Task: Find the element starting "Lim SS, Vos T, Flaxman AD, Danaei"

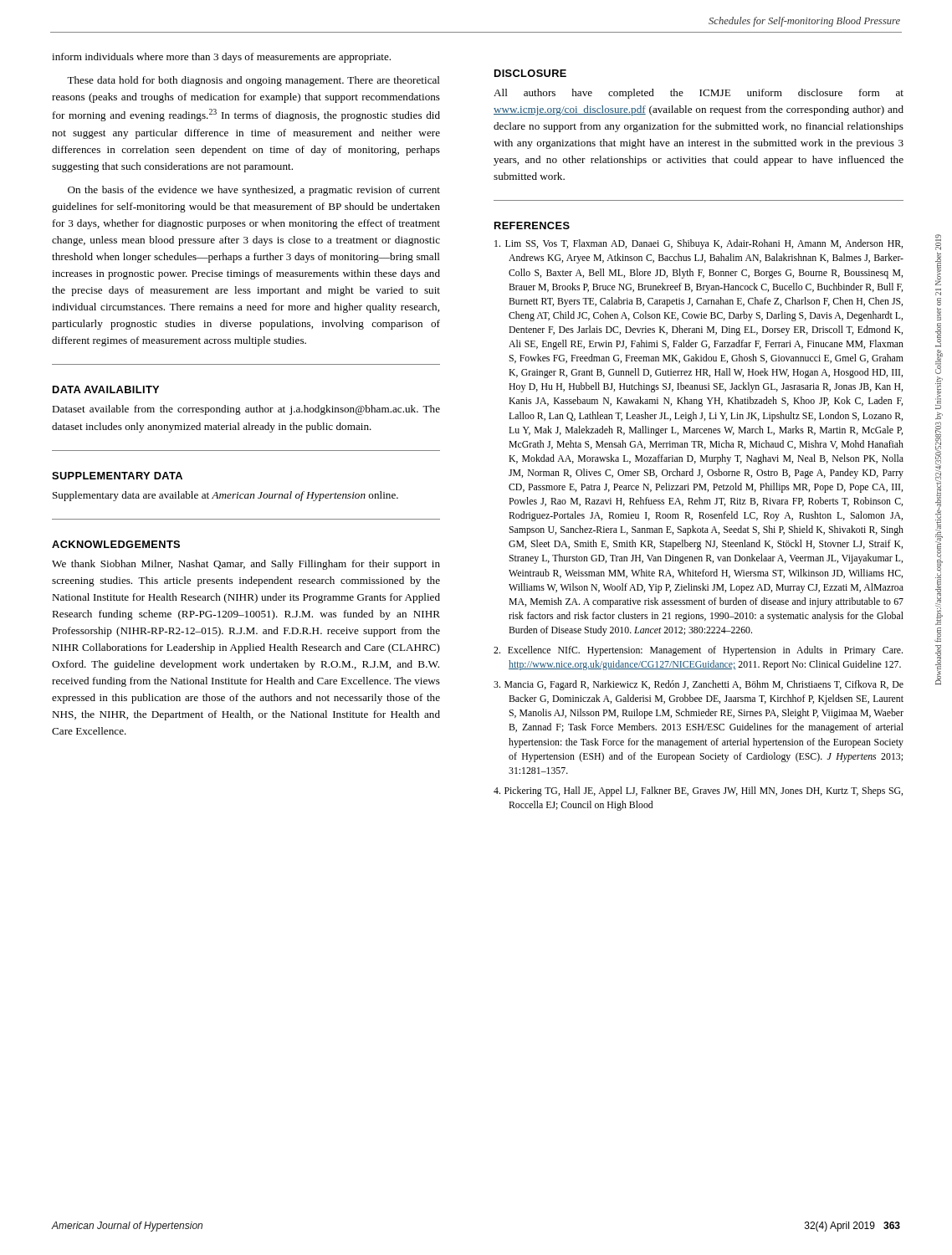Action: pyautogui.click(x=699, y=437)
